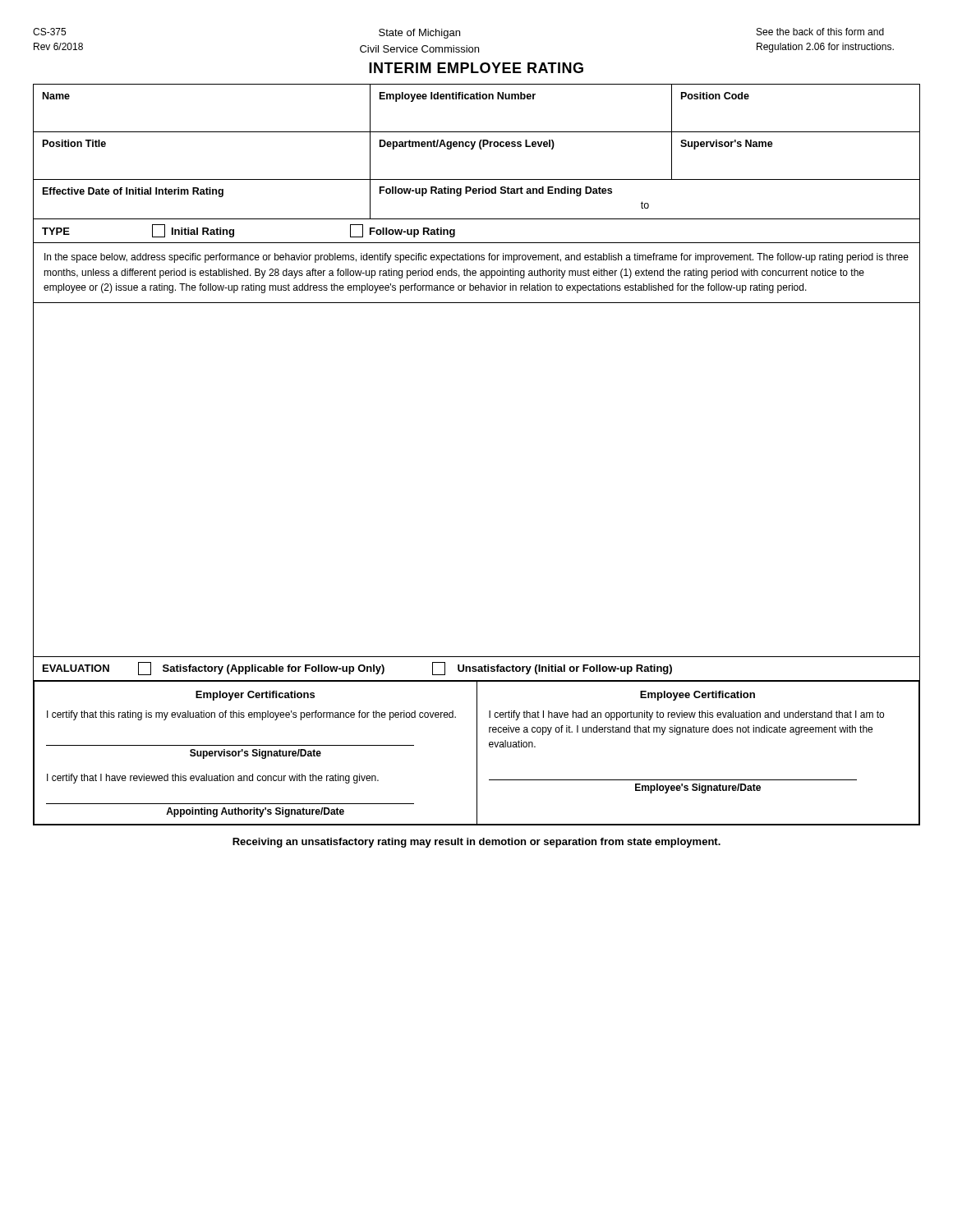Locate the title that says "INTERIM EMPLOYEE RATING"
Screen dimensions: 1232x953
pyautogui.click(x=476, y=68)
